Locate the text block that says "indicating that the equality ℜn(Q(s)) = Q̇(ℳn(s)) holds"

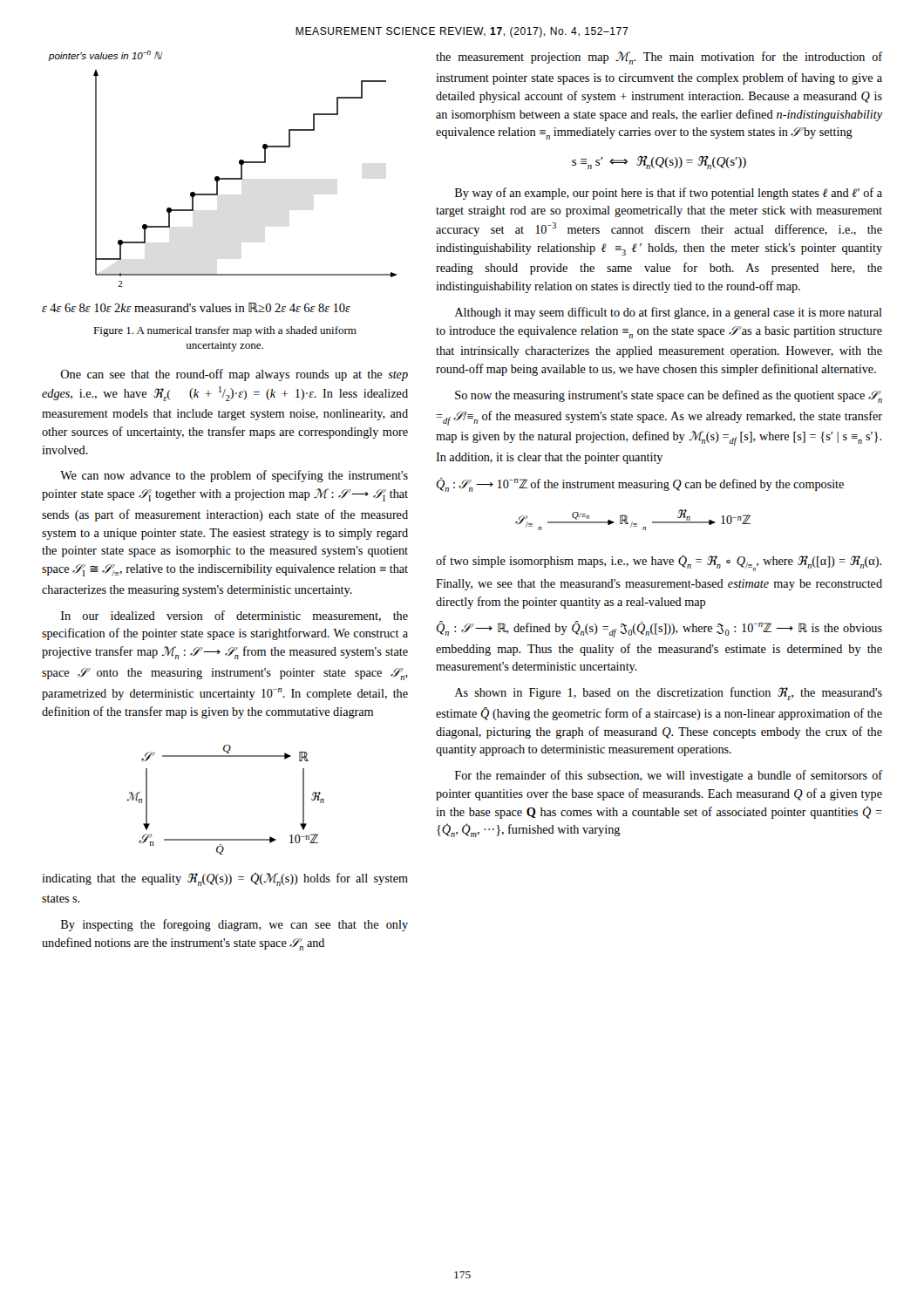pyautogui.click(x=225, y=889)
